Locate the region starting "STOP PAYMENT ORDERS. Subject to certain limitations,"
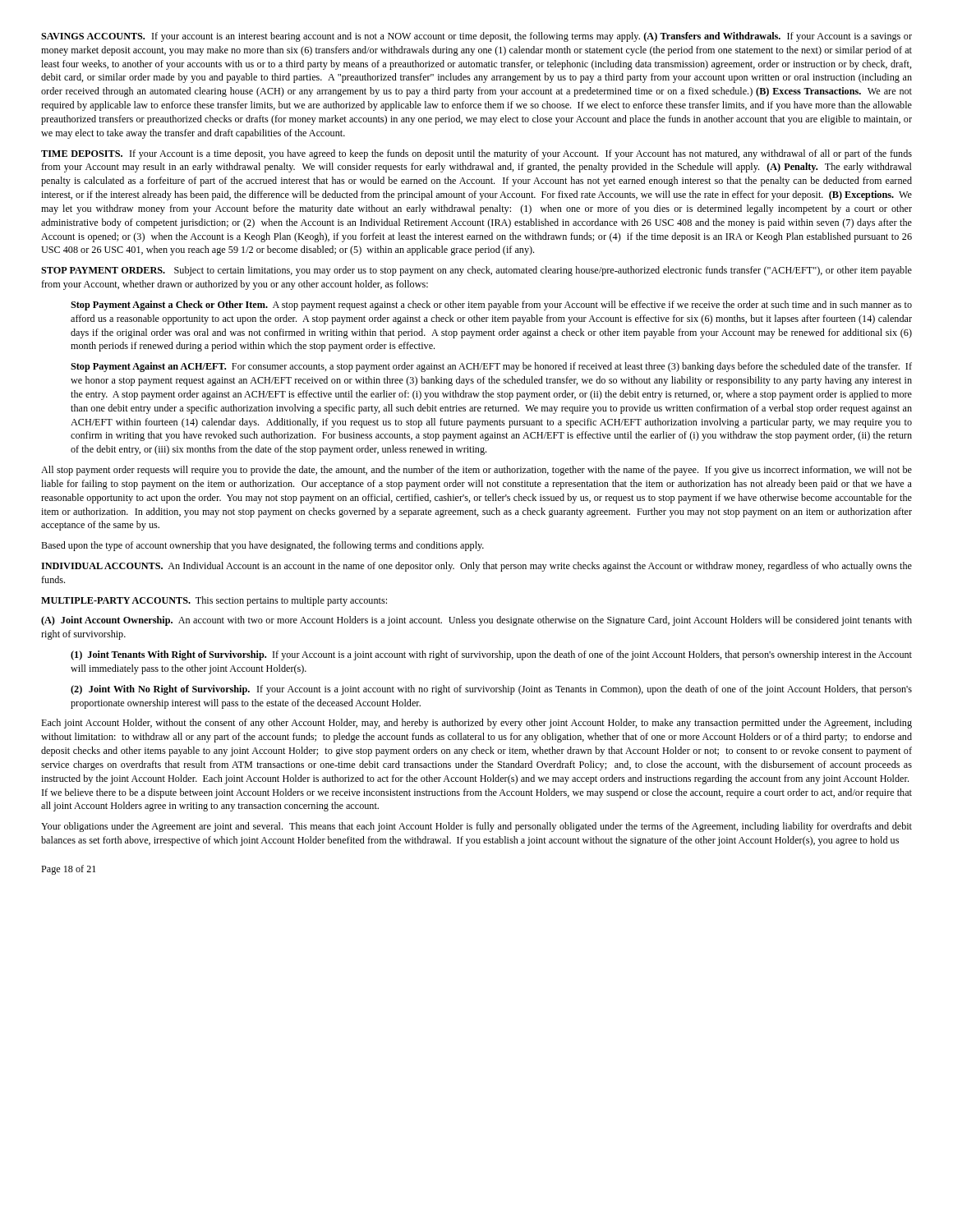Viewport: 953px width, 1232px height. pos(476,278)
